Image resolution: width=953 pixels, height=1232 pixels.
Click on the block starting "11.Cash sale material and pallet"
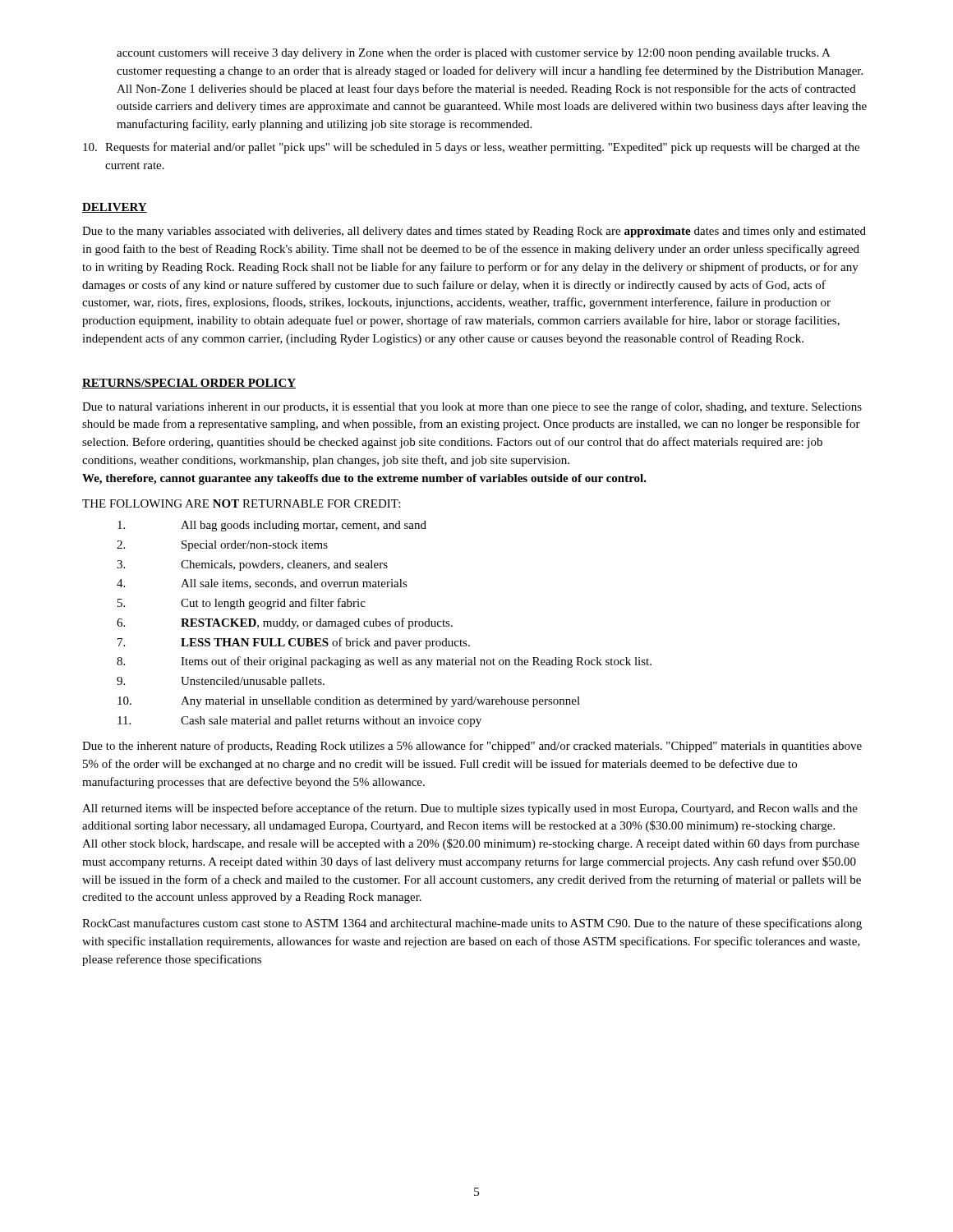tap(282, 721)
